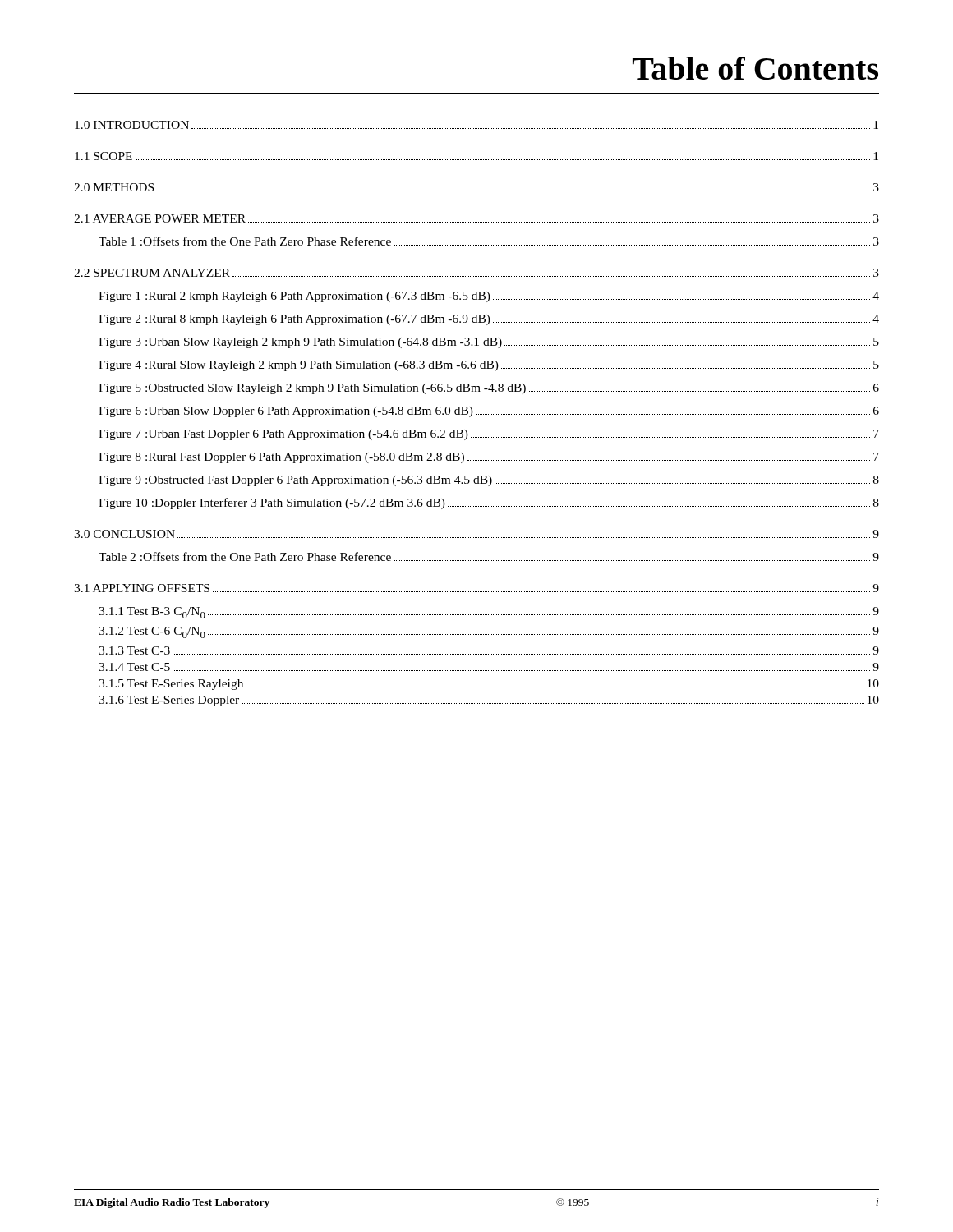Locate the block of text that opens with "Figure 5 :Obstructed Slow Rayleigh 2"
Image resolution: width=953 pixels, height=1232 pixels.
[489, 388]
